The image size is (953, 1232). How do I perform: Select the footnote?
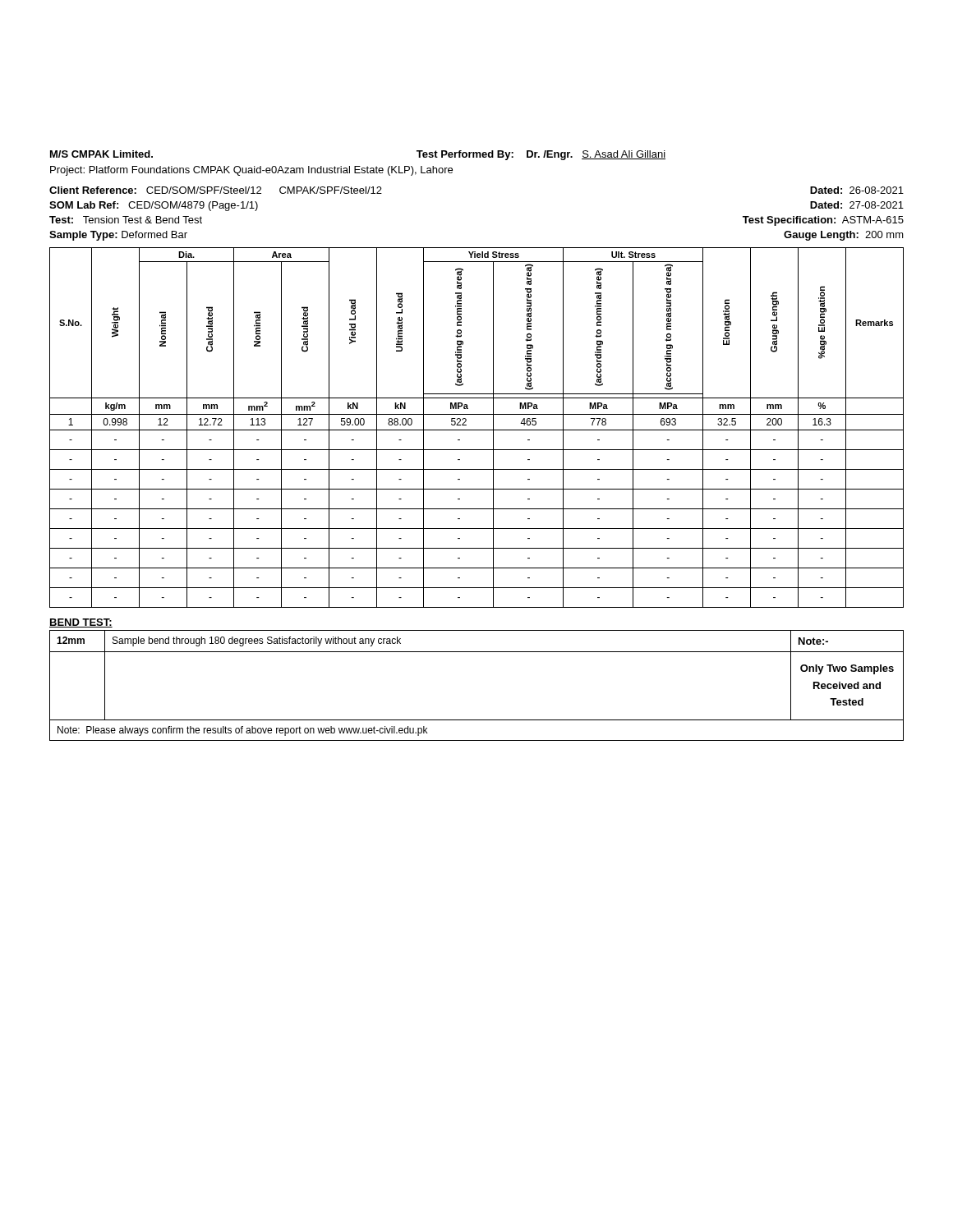pos(242,730)
